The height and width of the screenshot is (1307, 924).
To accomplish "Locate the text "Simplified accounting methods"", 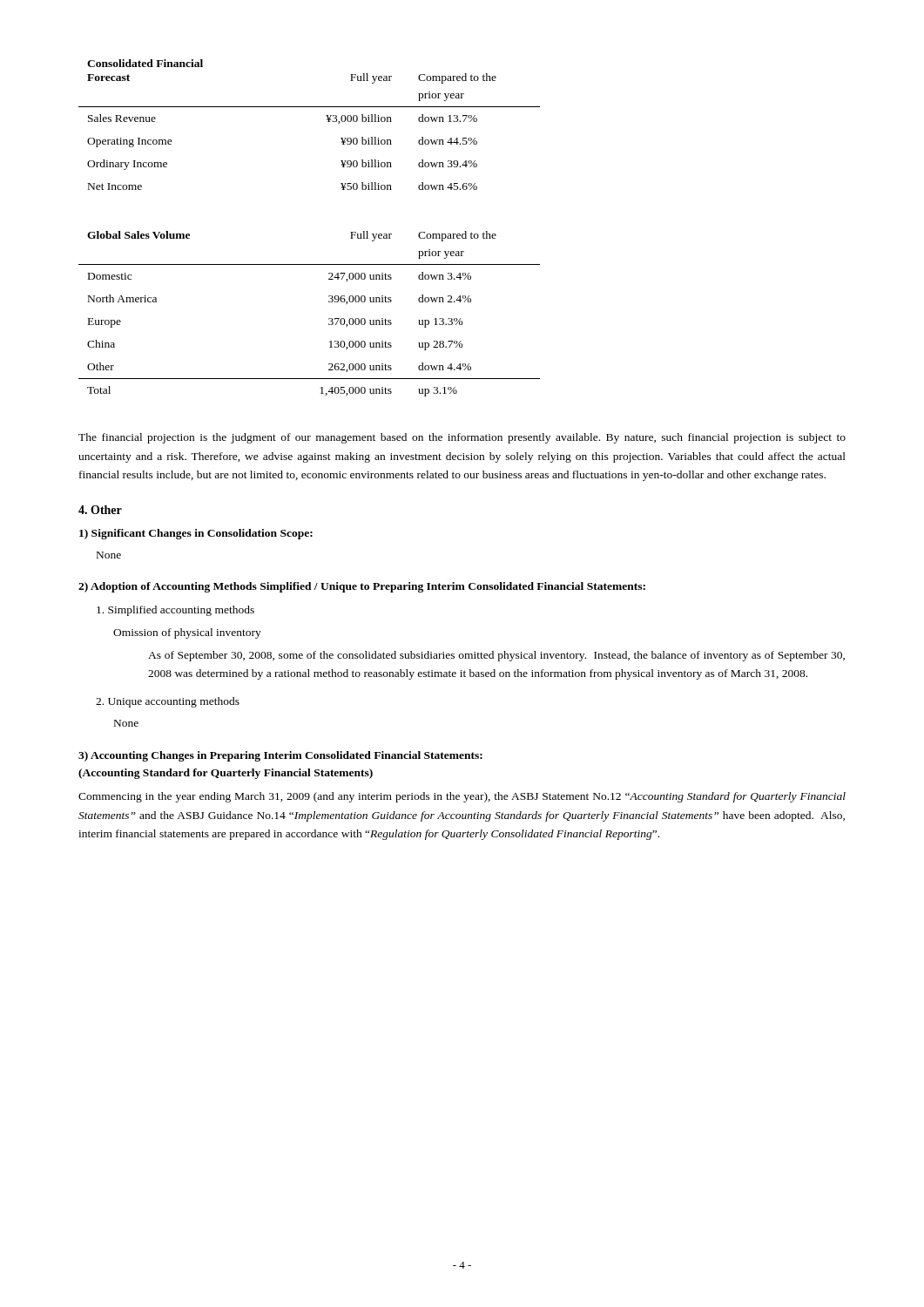I will tap(175, 610).
